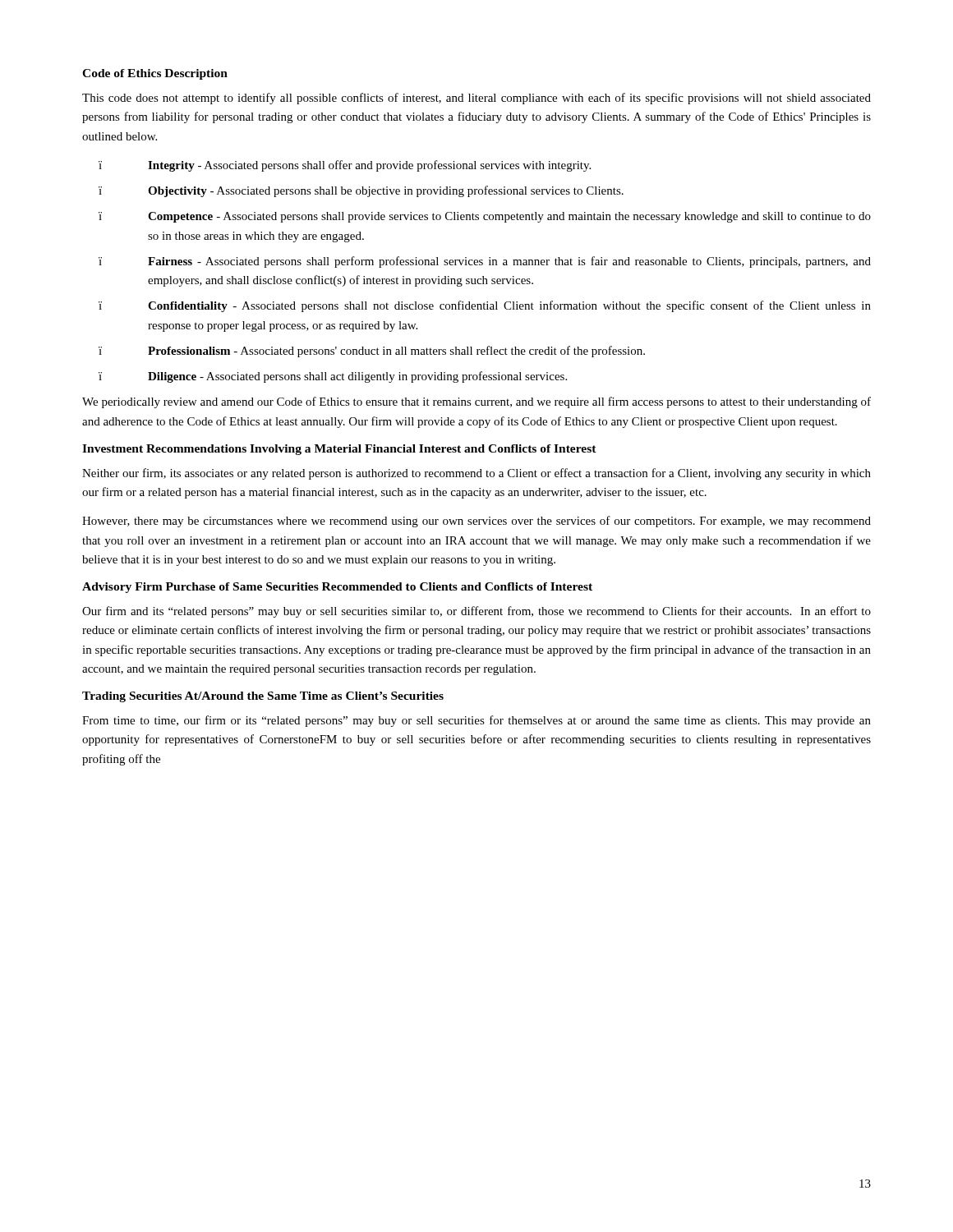Point to the section header beginning "Advisory Firm Purchase of Same"
953x1232 pixels.
[337, 586]
